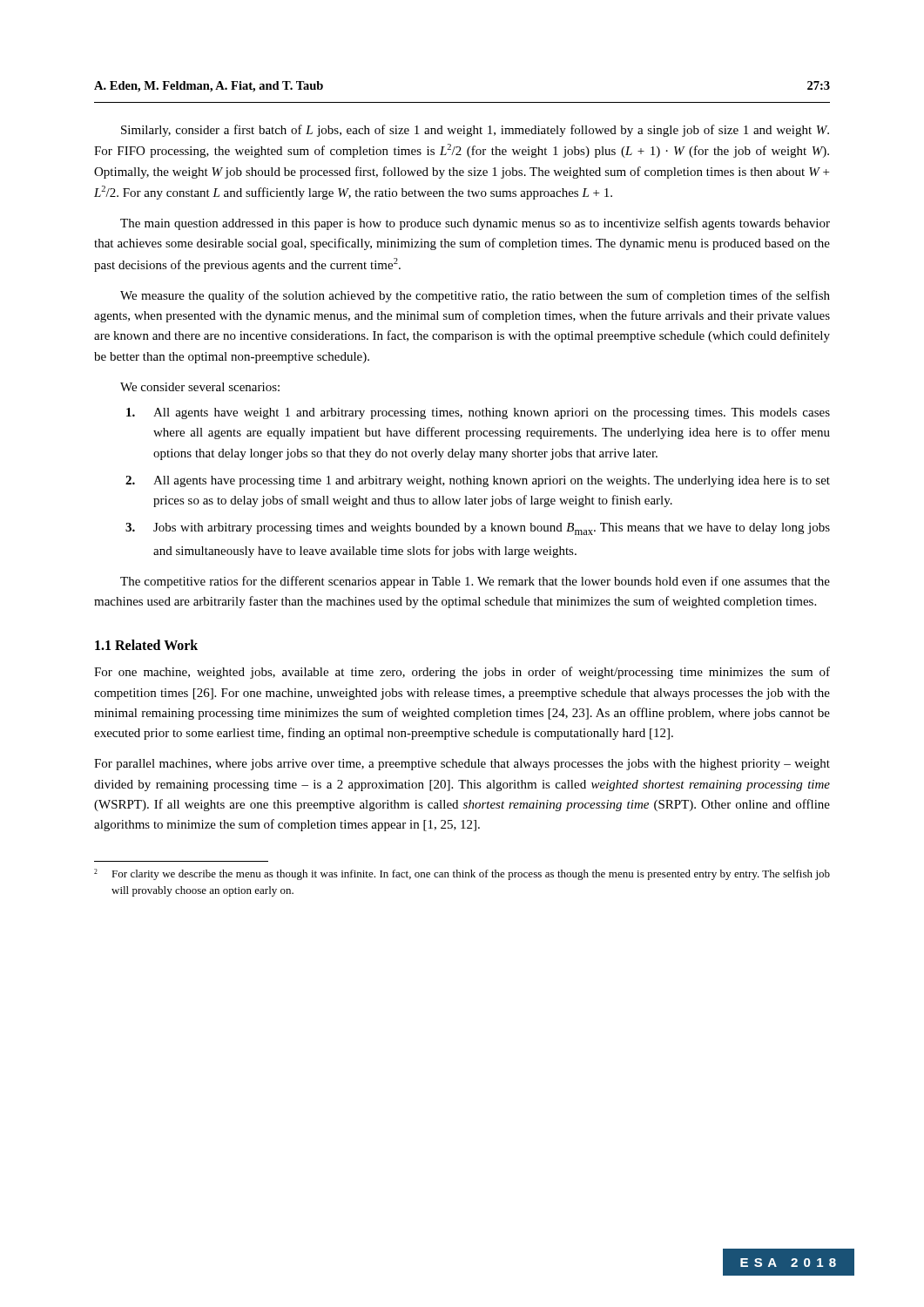Click on the text containing "We consider several scenarios:"
This screenshot has height=1307, width=924.
[200, 387]
